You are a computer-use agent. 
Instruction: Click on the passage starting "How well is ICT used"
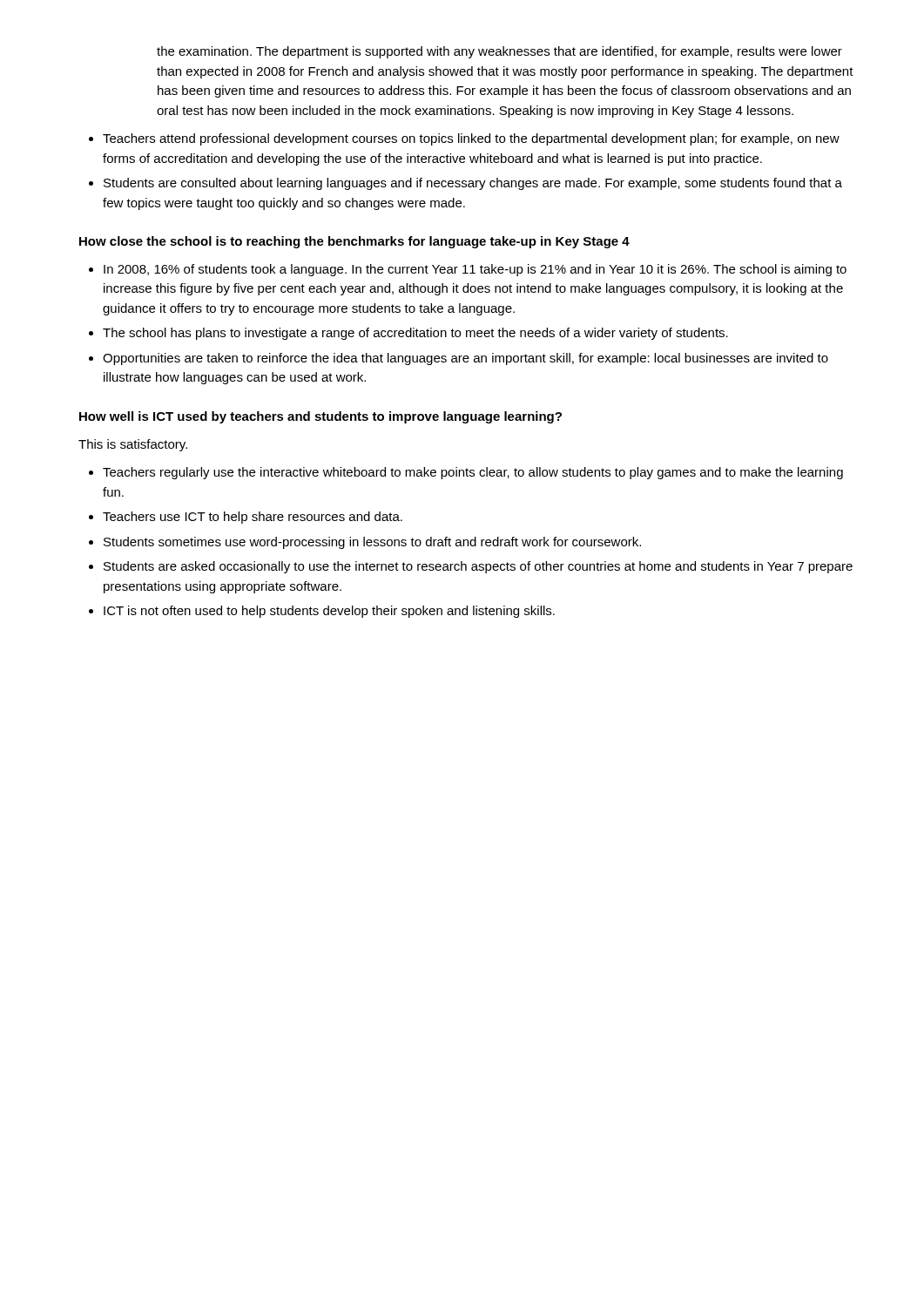[x=320, y=416]
